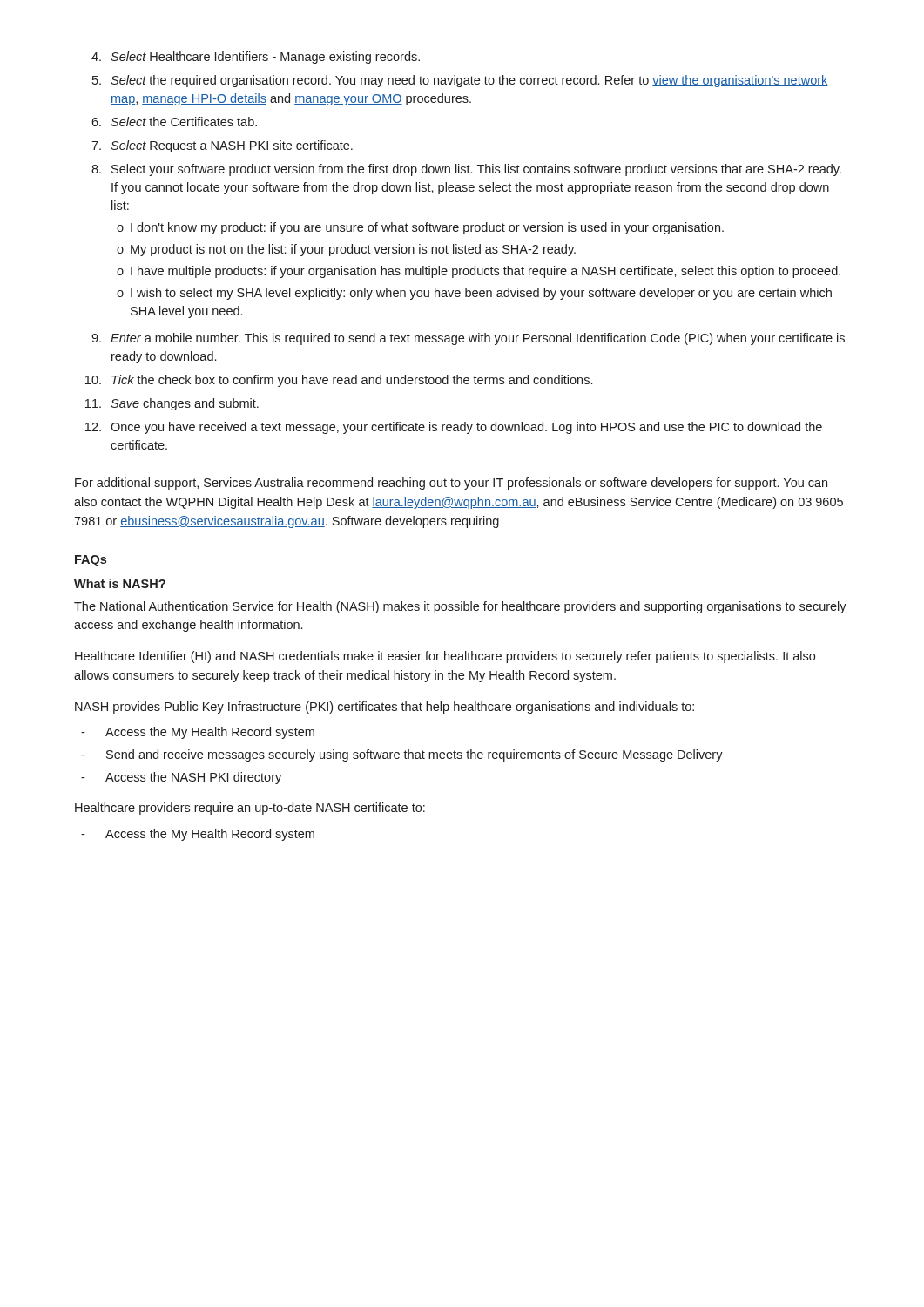This screenshot has height=1307, width=924.
Task: Select the block starting "Healthcare providers require an up-to-date NASH"
Action: tap(250, 808)
